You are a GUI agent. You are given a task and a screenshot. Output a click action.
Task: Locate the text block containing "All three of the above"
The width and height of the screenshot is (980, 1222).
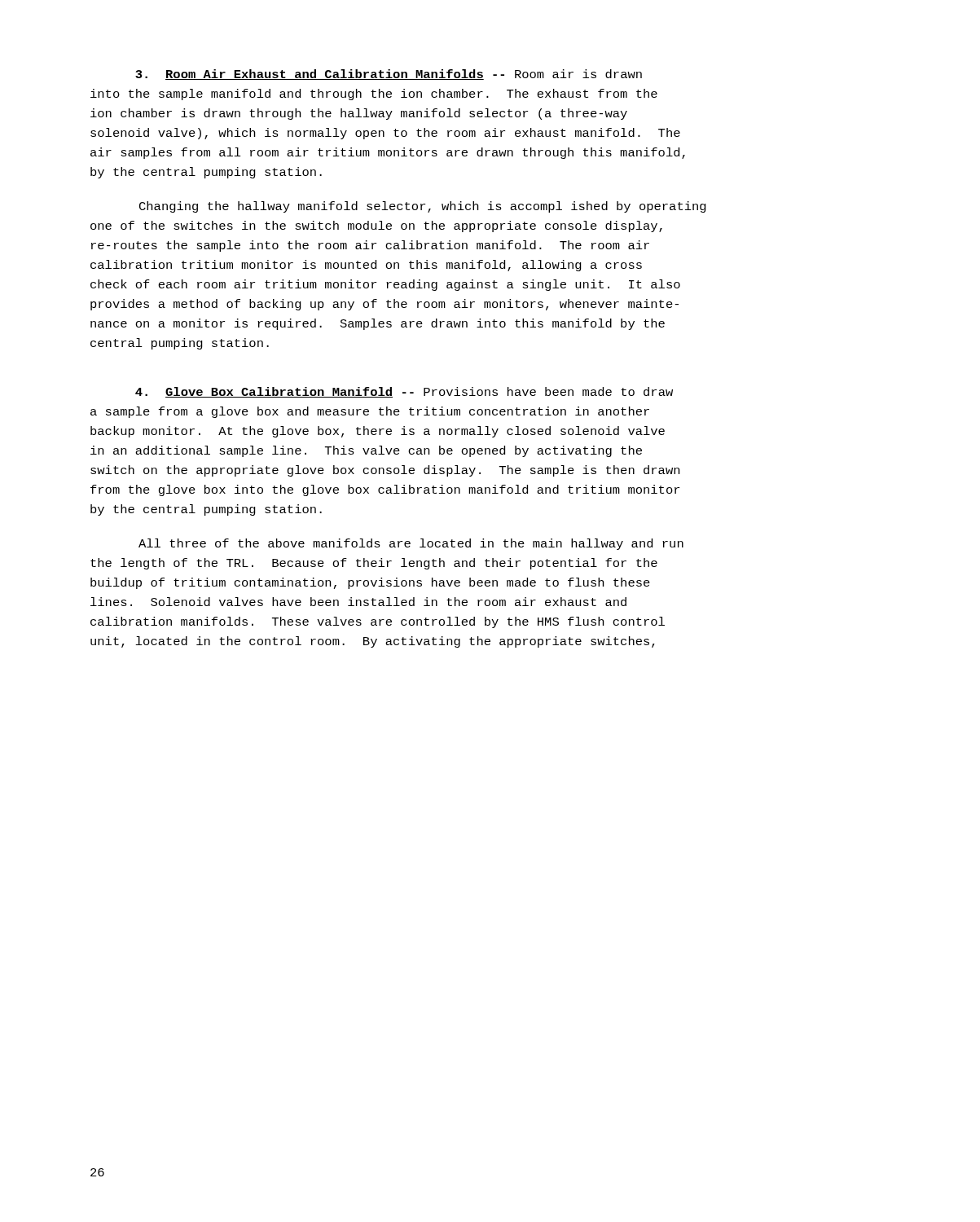387,593
